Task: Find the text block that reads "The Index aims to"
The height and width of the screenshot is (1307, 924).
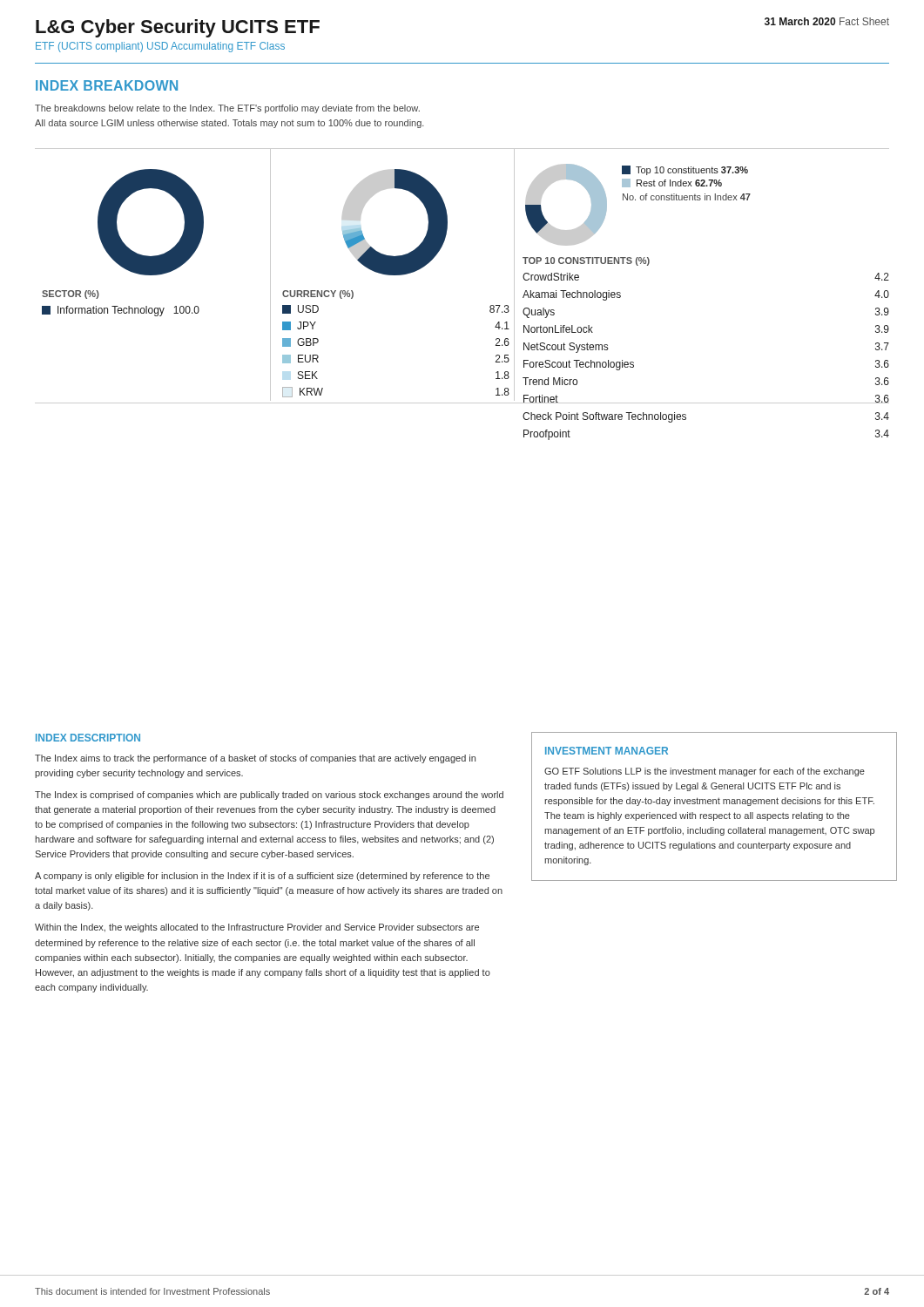Action: point(256,766)
